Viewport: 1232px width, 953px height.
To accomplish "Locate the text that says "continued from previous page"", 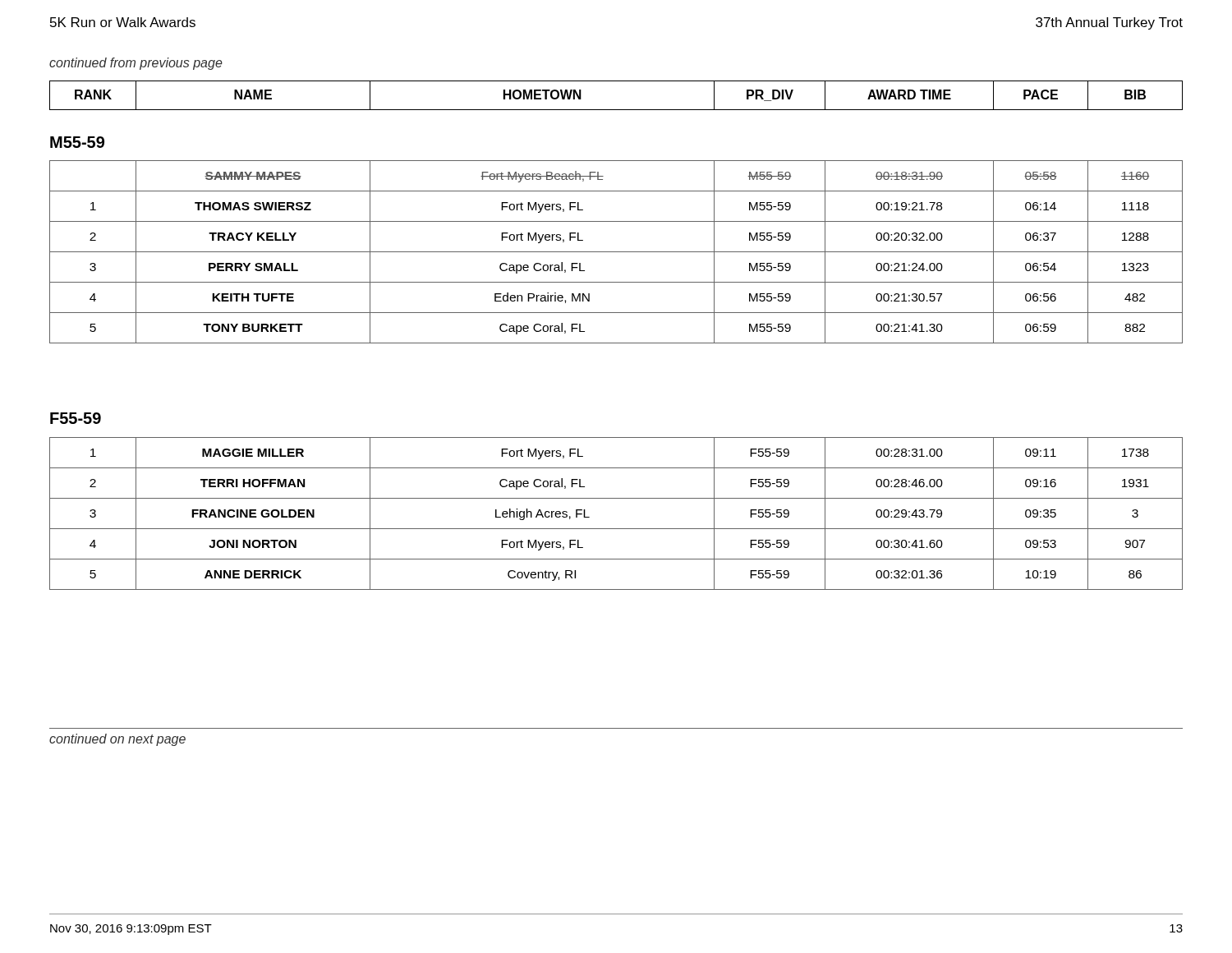I will [136, 63].
